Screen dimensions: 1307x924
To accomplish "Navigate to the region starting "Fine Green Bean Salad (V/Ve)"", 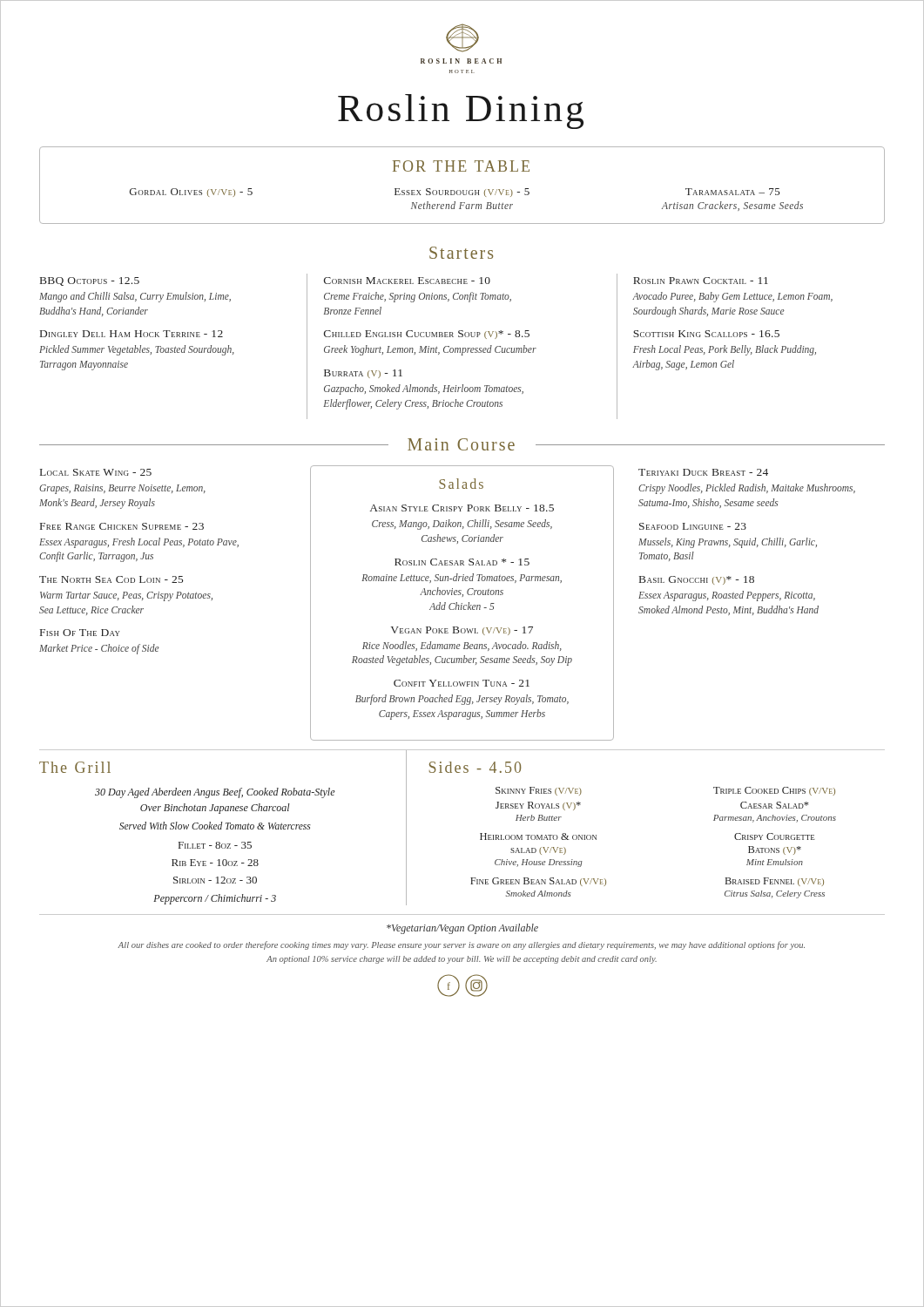I will 538,881.
